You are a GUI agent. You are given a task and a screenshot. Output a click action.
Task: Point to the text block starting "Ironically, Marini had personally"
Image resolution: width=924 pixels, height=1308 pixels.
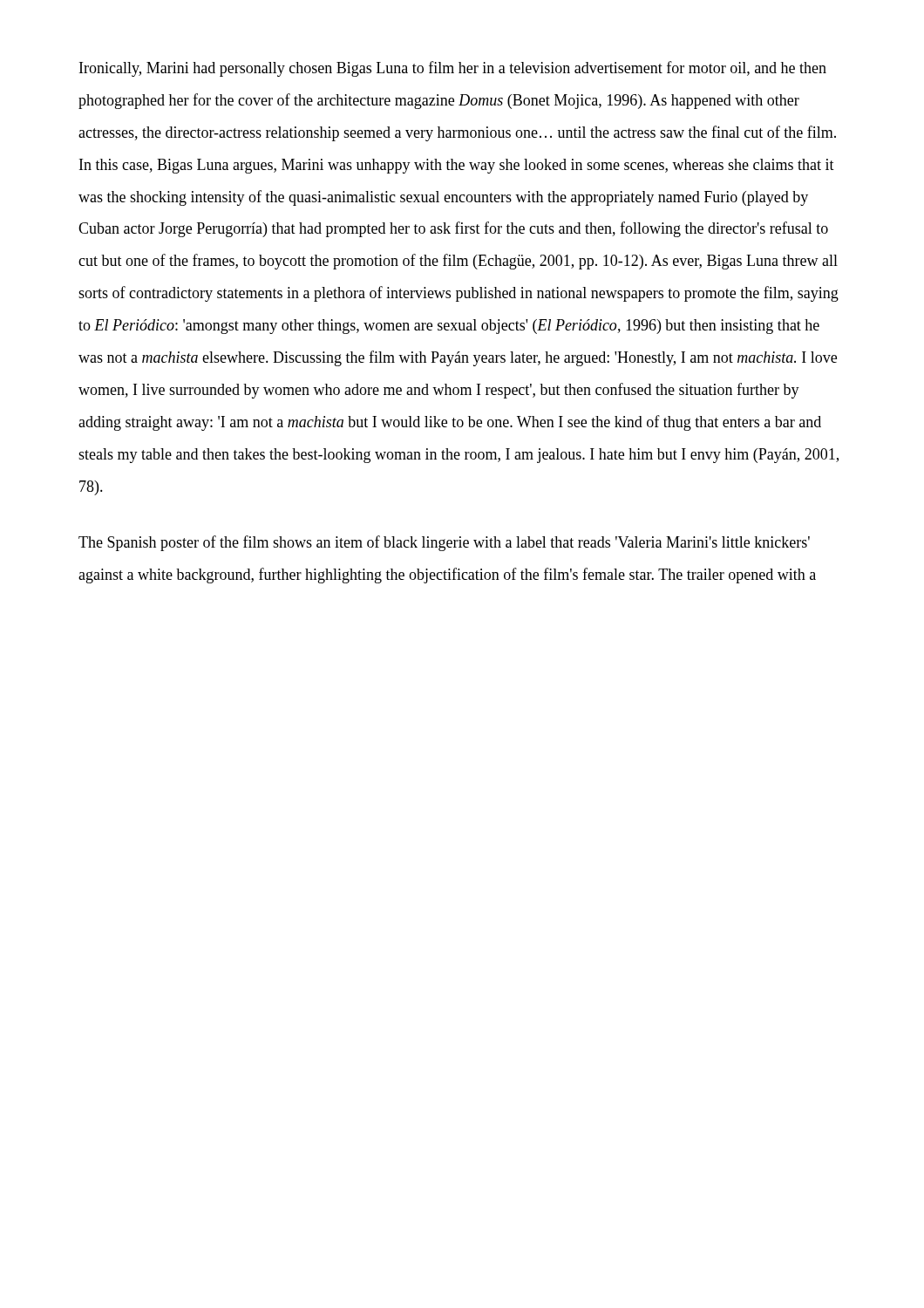(462, 322)
